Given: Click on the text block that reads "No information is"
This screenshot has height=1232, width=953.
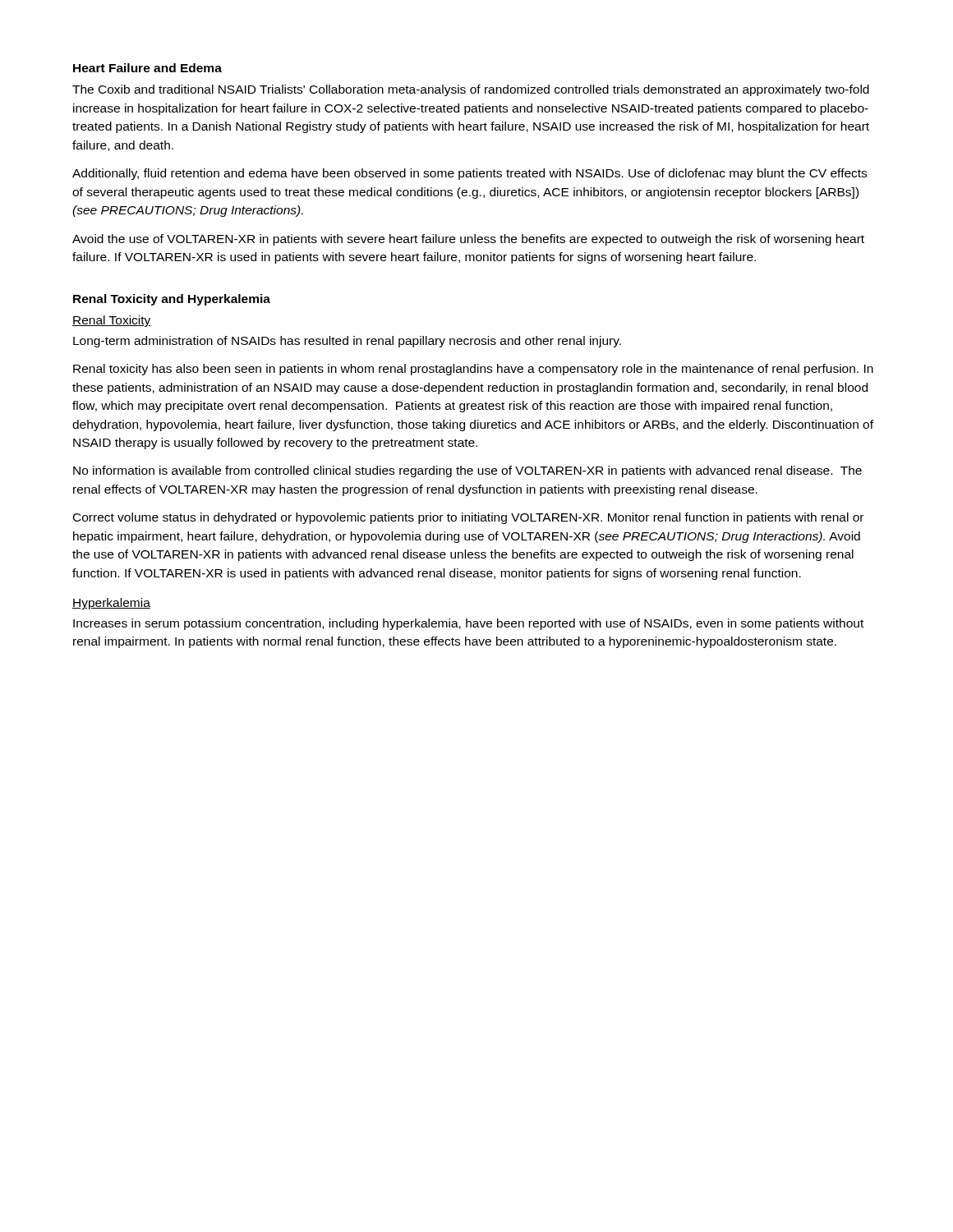Looking at the screenshot, I should point(467,480).
